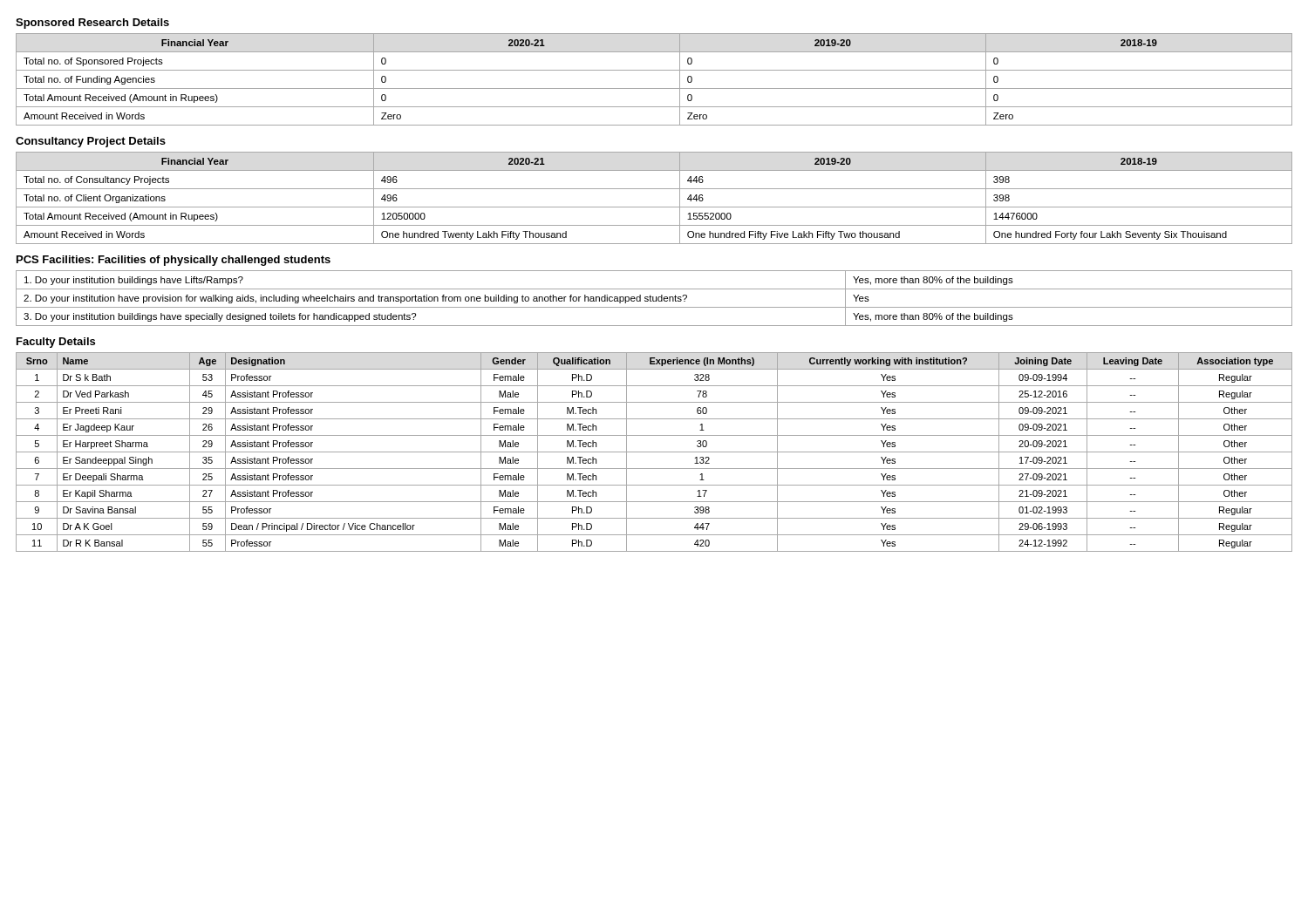
Task: Locate the table with the text "2. Do your institution"
Action: pos(654,298)
